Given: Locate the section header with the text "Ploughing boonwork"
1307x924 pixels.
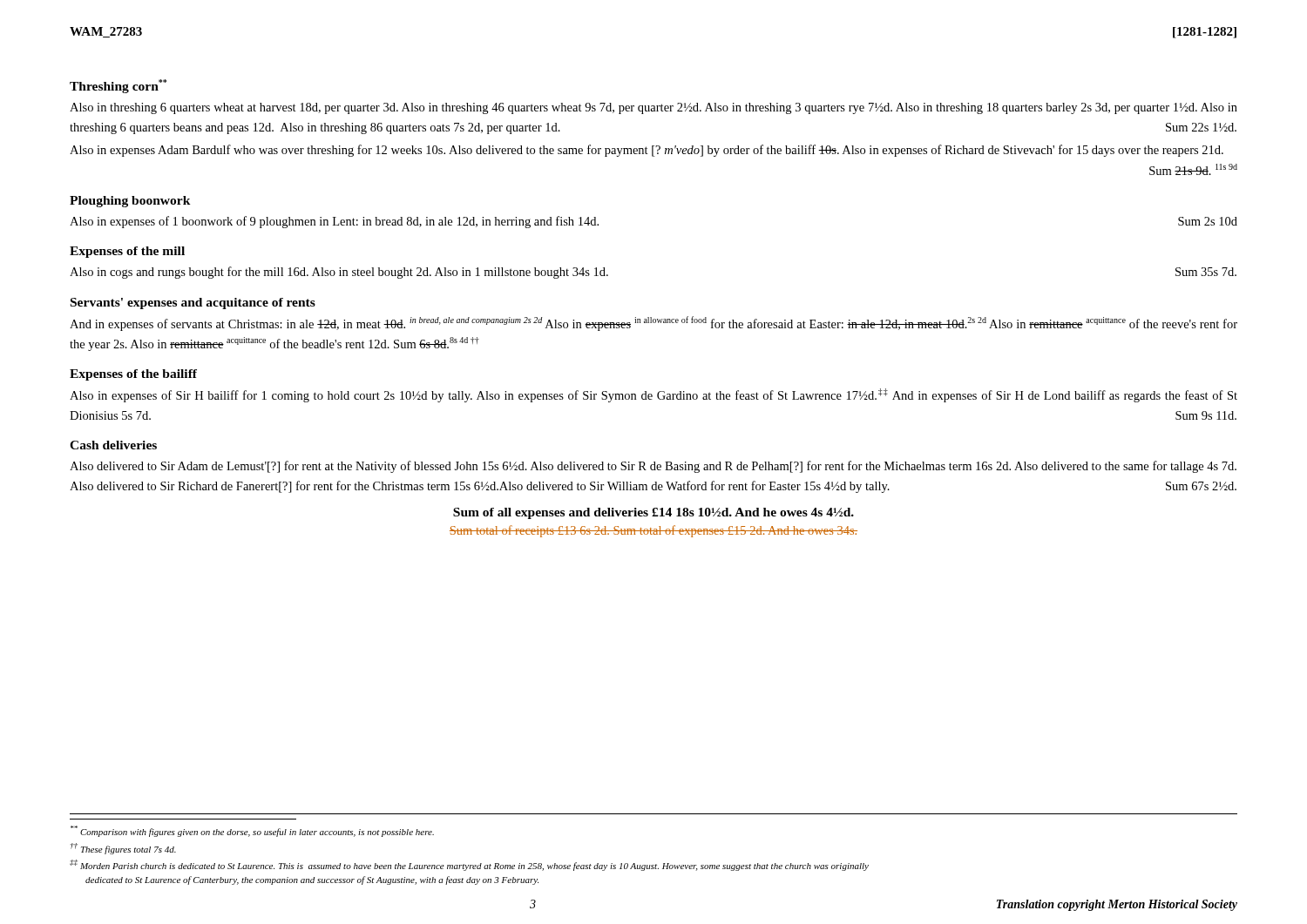Looking at the screenshot, I should point(130,200).
